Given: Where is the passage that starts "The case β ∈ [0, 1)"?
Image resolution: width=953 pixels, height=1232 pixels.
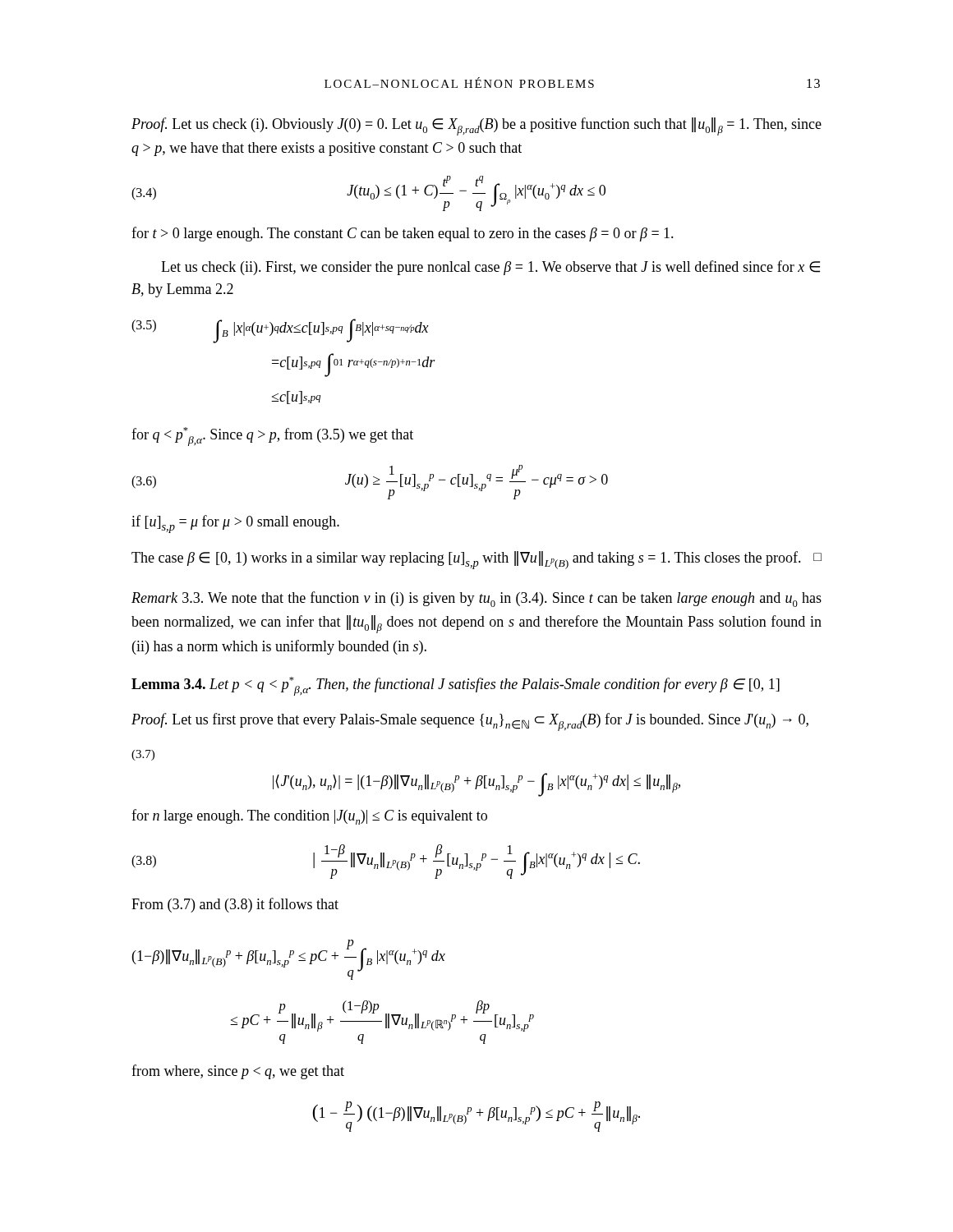Looking at the screenshot, I should pos(476,558).
